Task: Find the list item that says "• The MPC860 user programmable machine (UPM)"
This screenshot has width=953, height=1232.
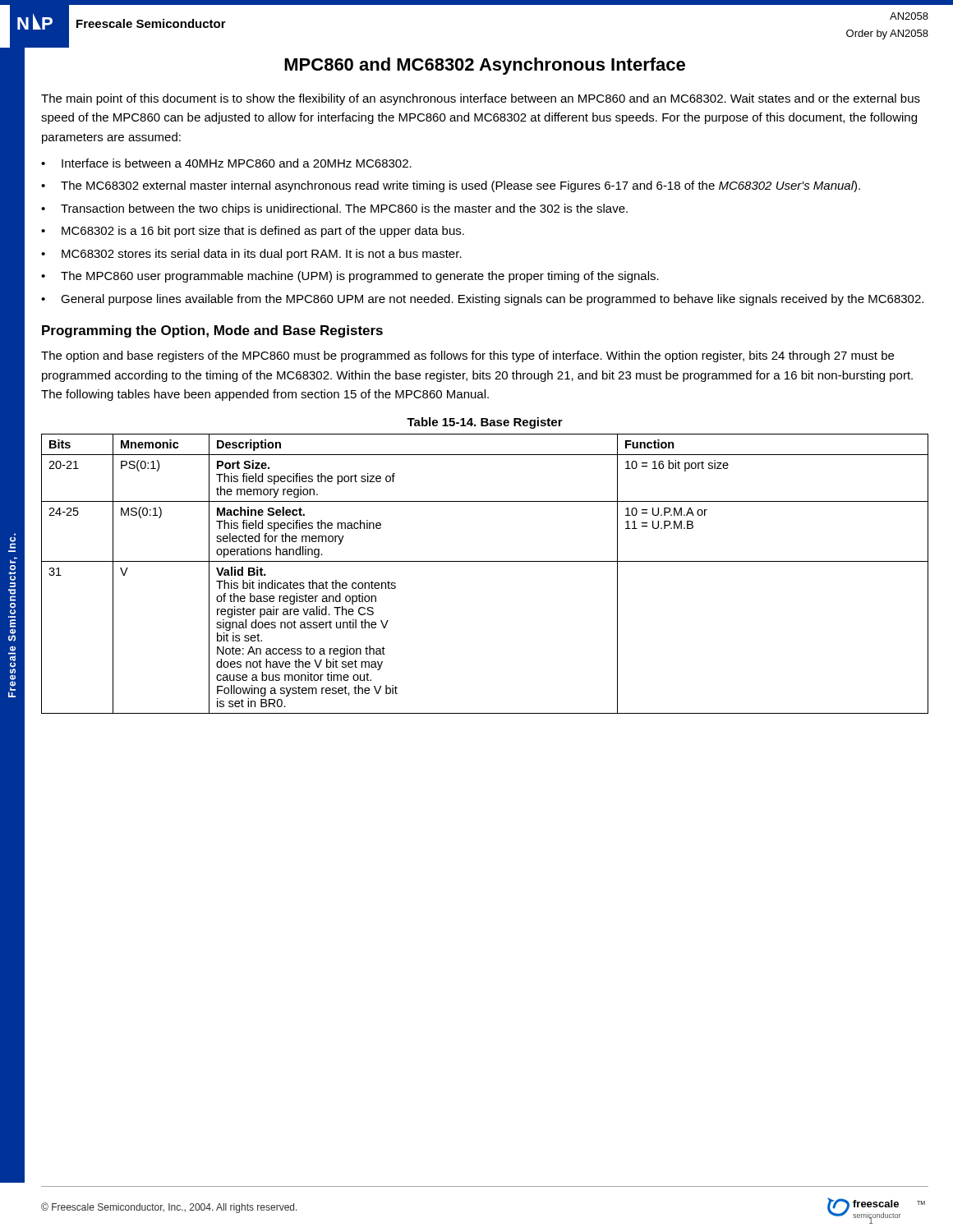Action: [x=350, y=276]
